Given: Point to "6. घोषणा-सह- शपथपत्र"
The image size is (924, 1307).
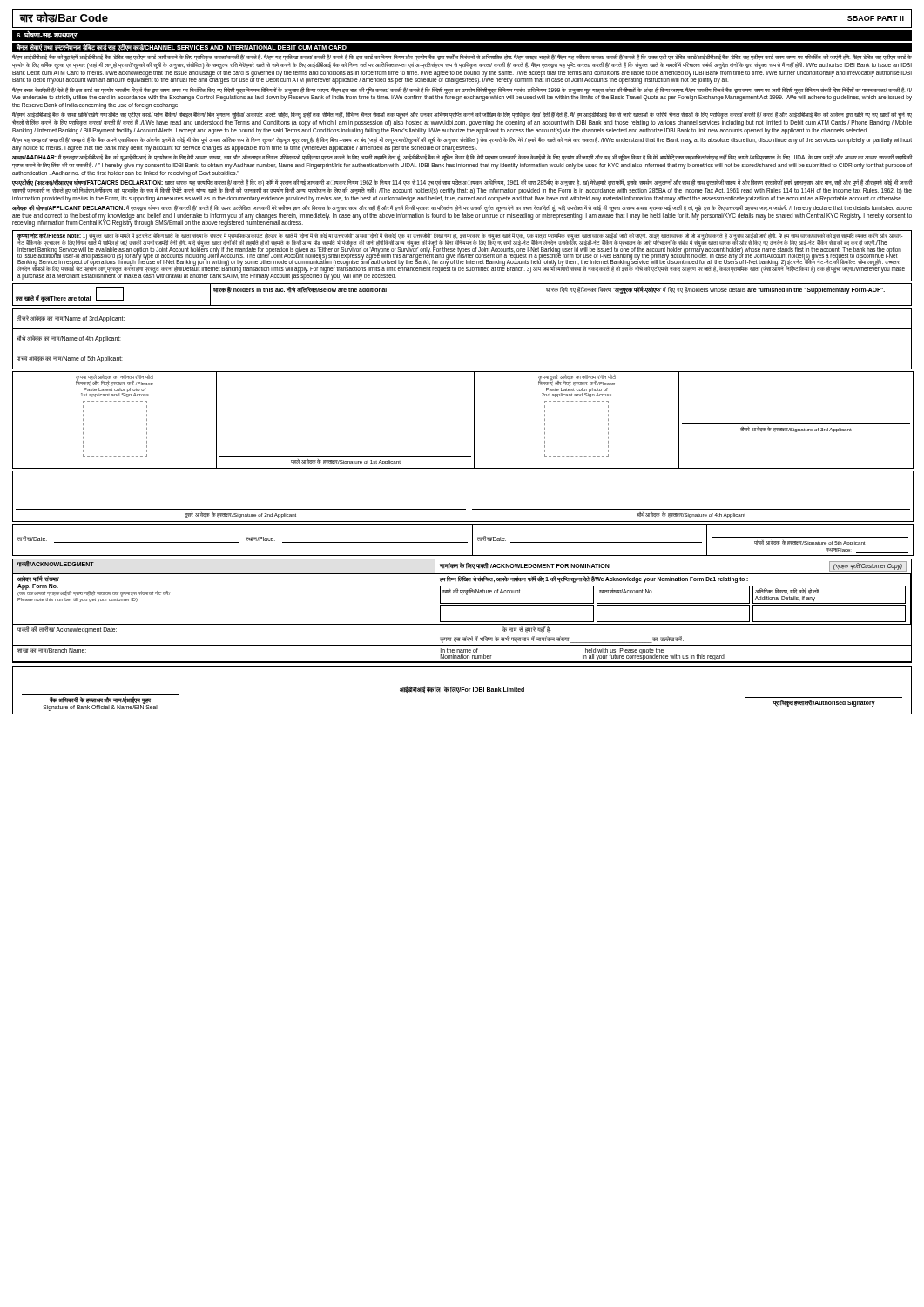Looking at the screenshot, I should tap(47, 35).
